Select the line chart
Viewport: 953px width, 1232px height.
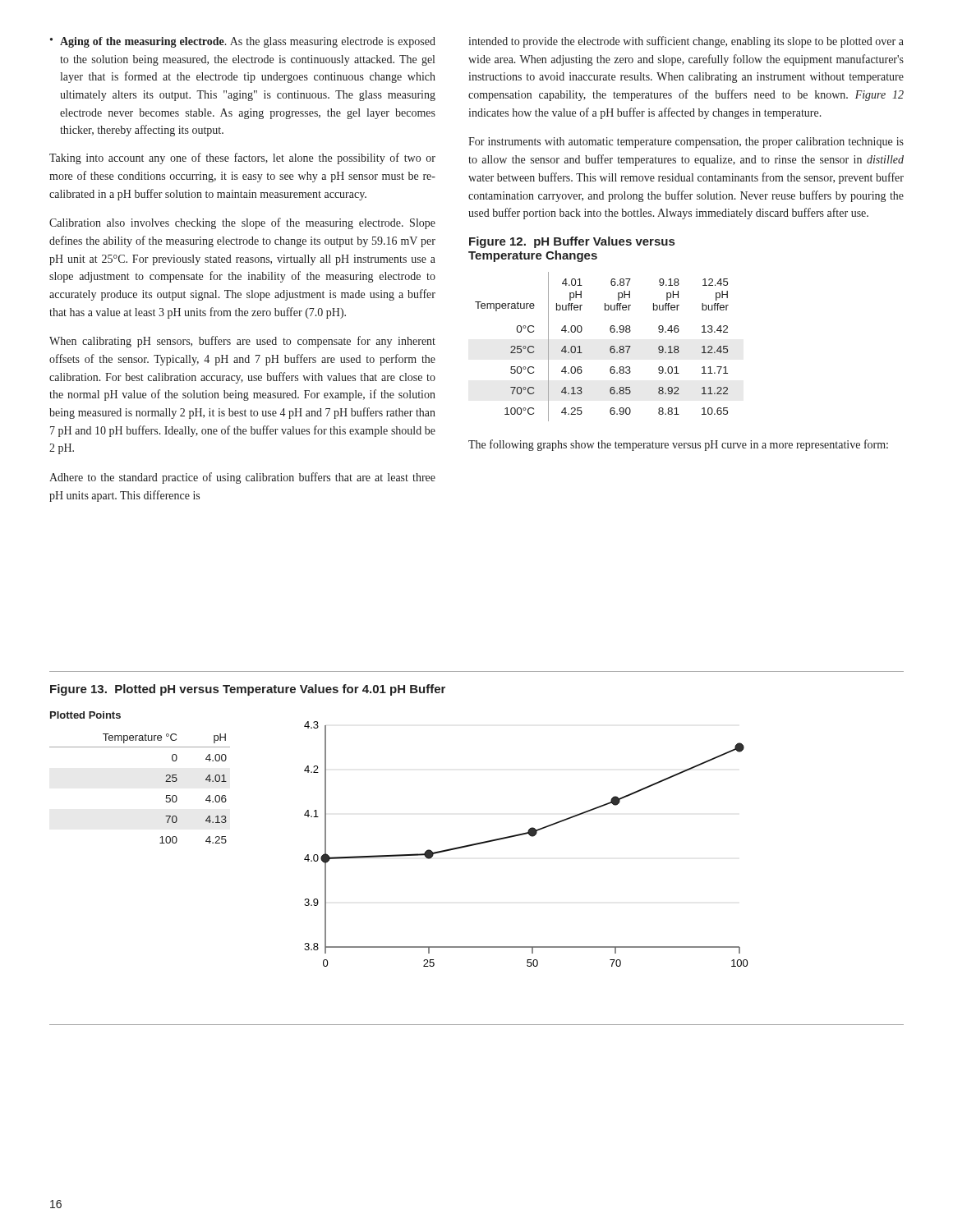(x=526, y=850)
